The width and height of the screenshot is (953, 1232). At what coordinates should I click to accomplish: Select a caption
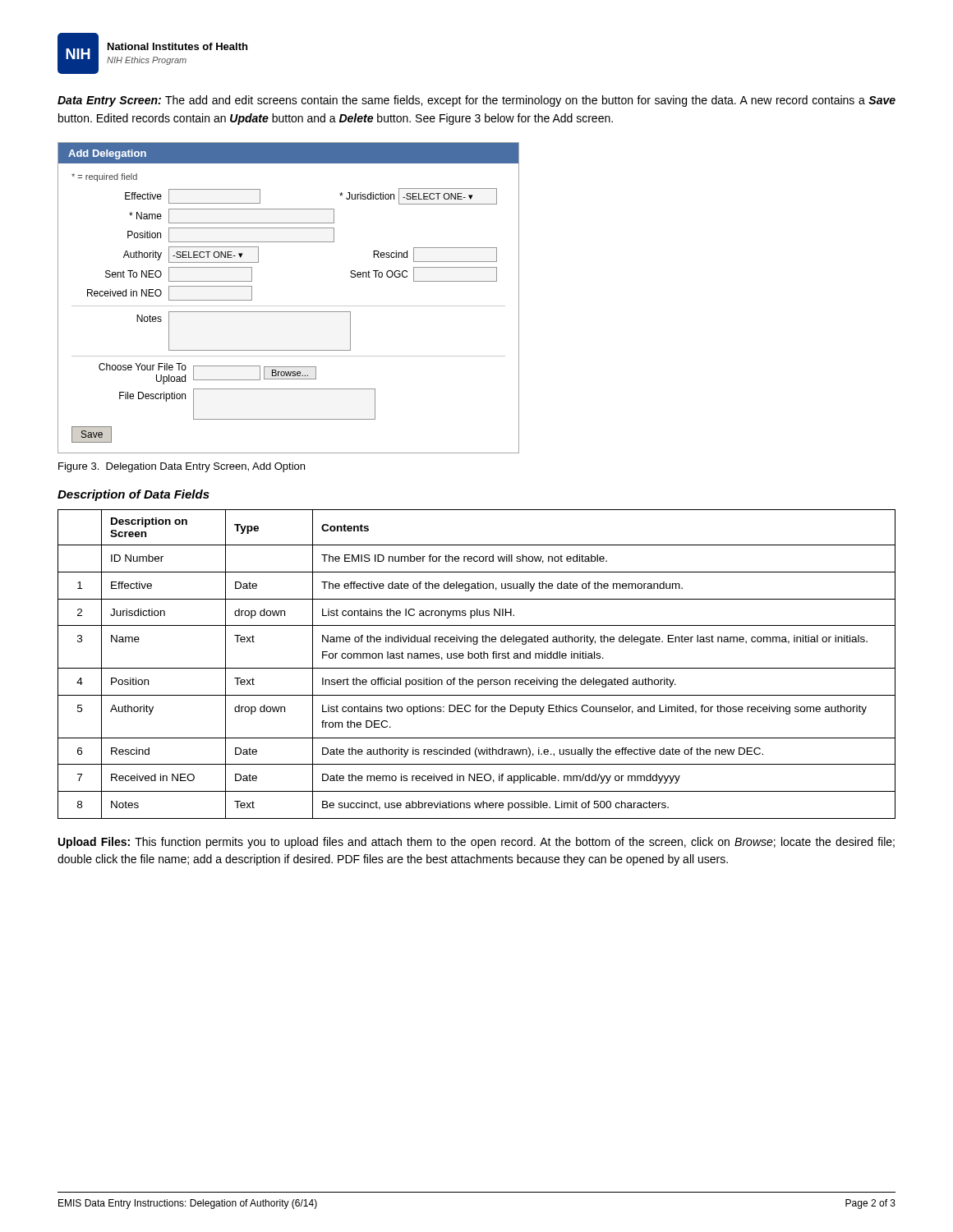182,466
